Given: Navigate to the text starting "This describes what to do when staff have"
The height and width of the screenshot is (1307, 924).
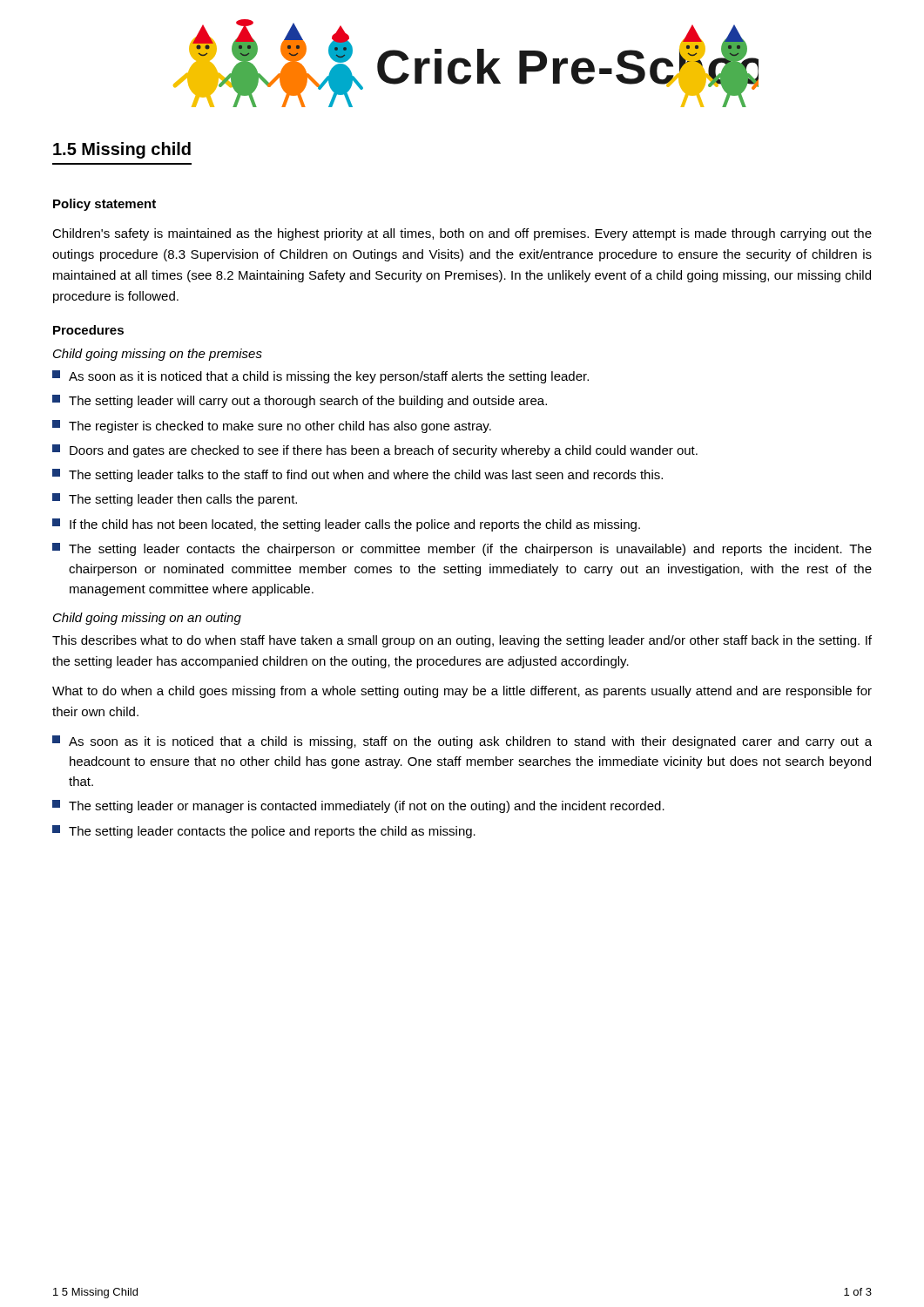Looking at the screenshot, I should (462, 650).
